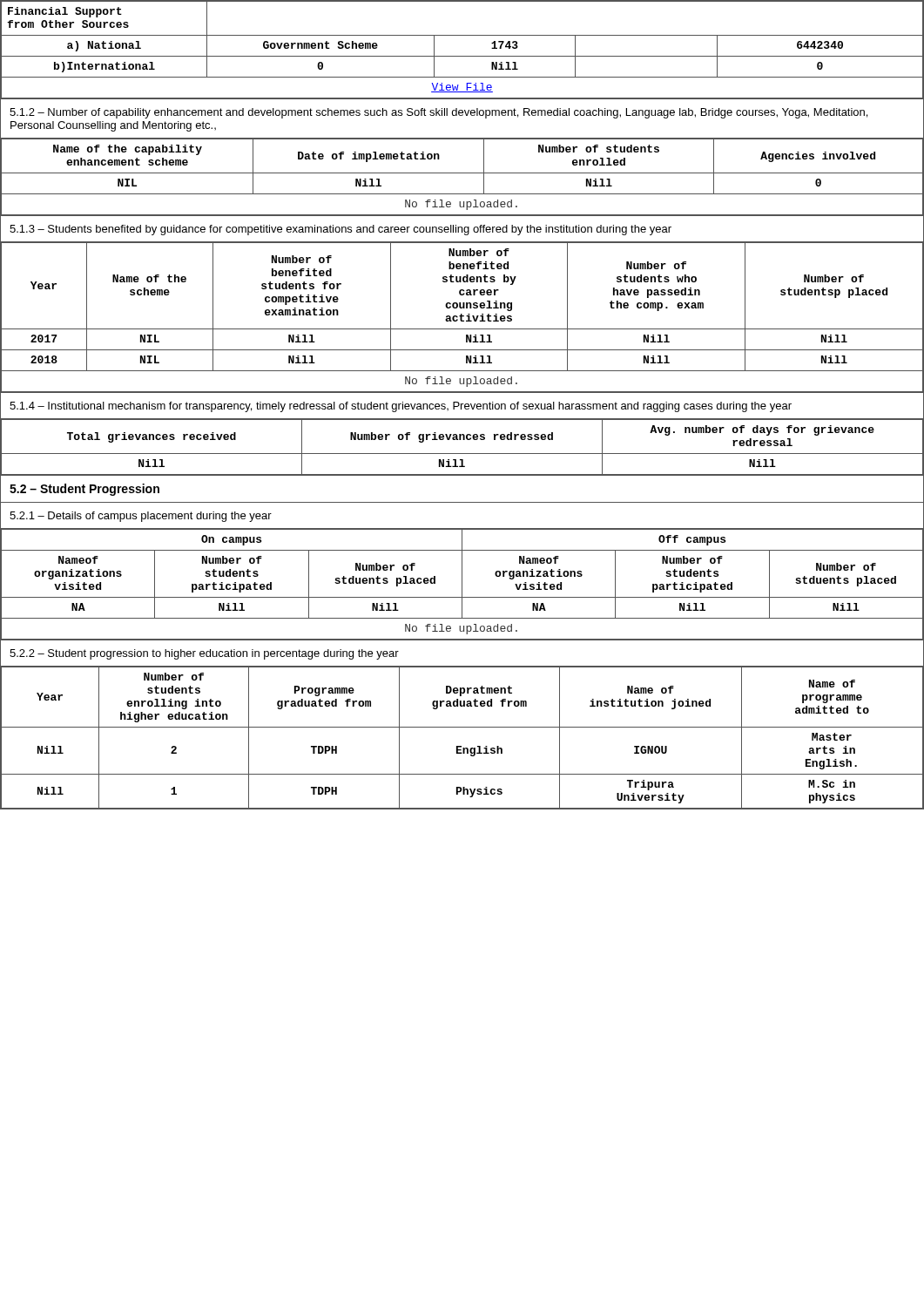Image resolution: width=924 pixels, height=1307 pixels.
Task: Select the table that reads "Tripura University"
Action: click(462, 738)
